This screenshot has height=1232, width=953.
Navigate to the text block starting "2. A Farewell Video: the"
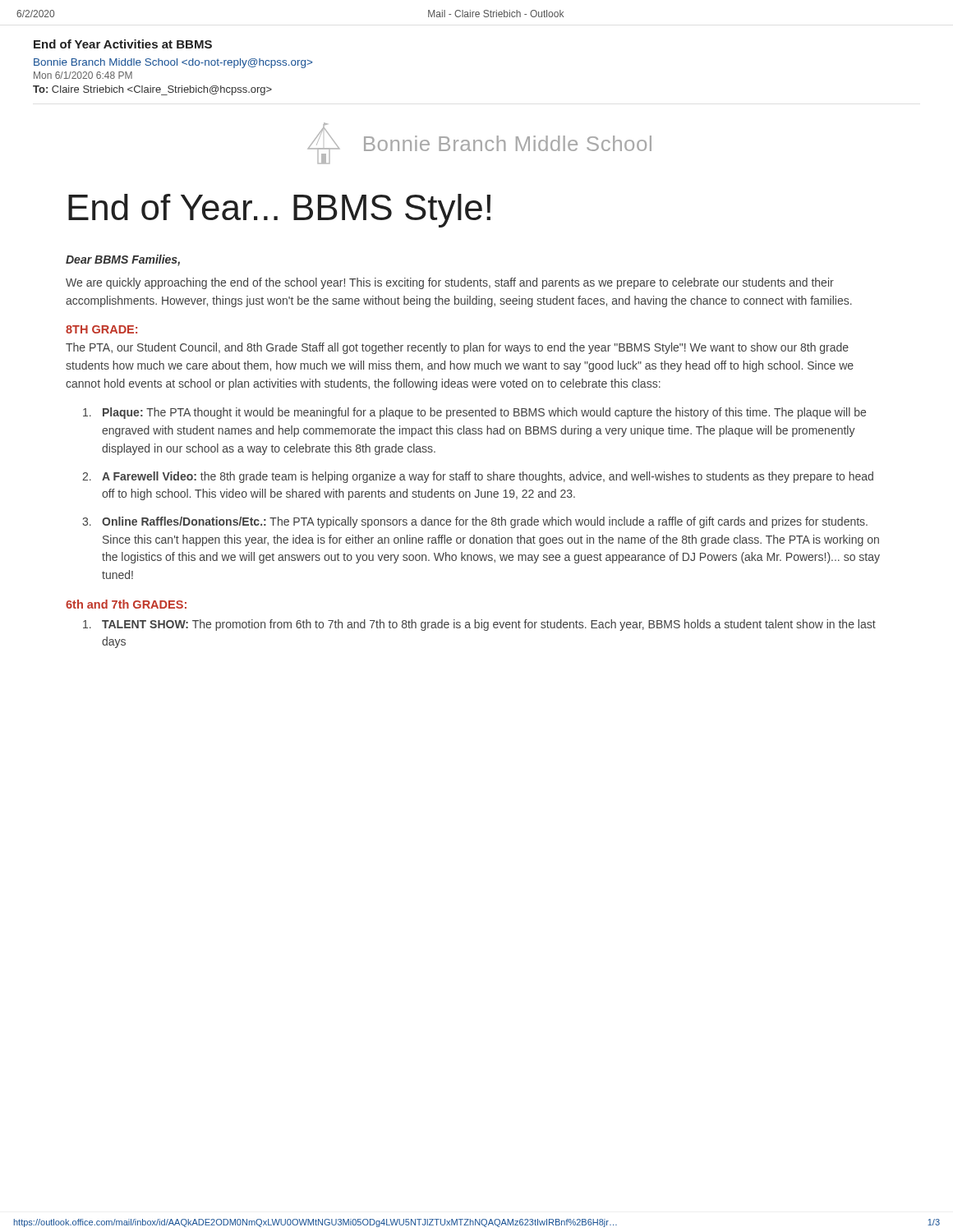pos(485,486)
